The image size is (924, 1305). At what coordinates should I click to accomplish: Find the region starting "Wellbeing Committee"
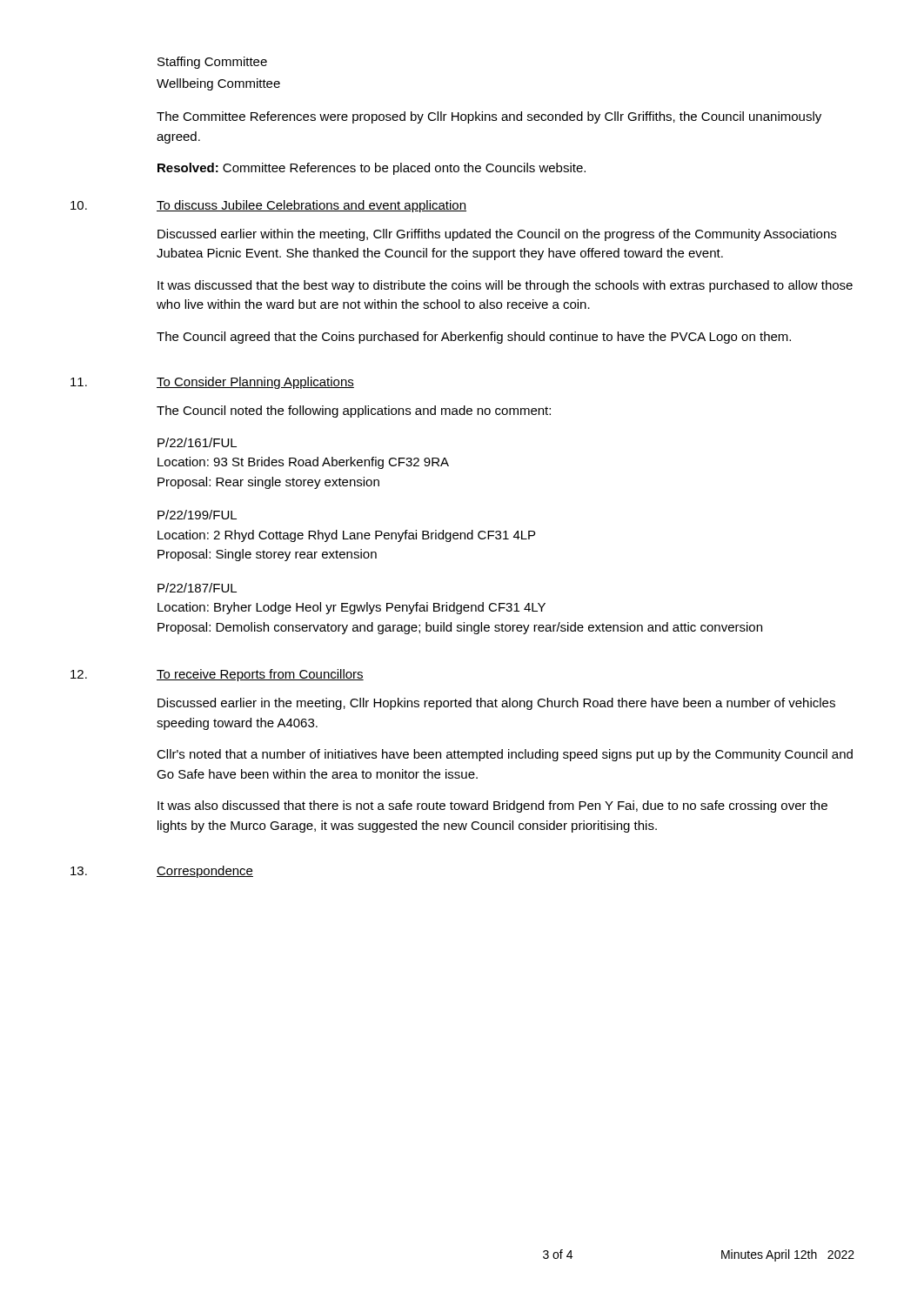[x=219, y=83]
